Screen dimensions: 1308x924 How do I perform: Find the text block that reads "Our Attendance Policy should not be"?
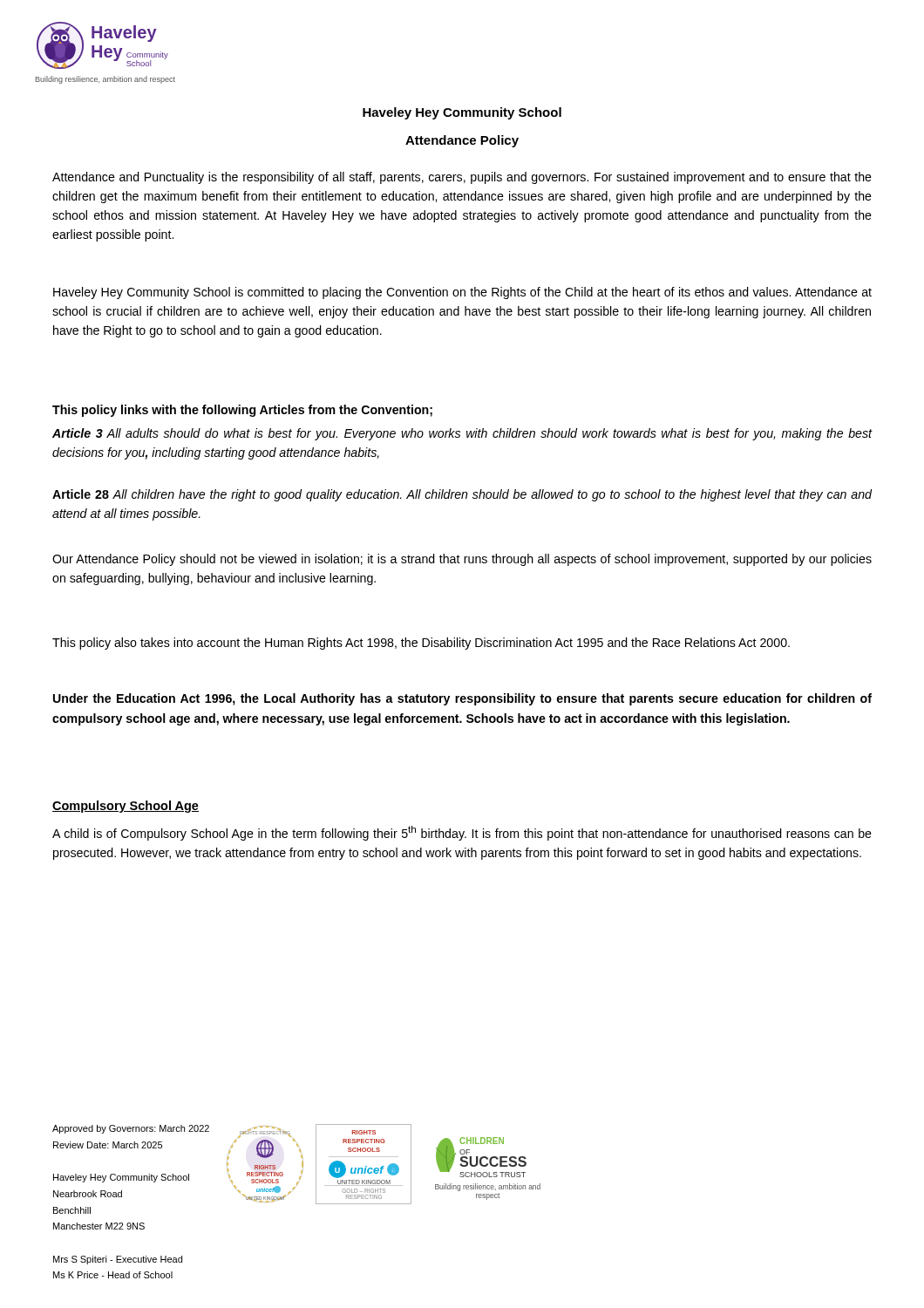(462, 569)
